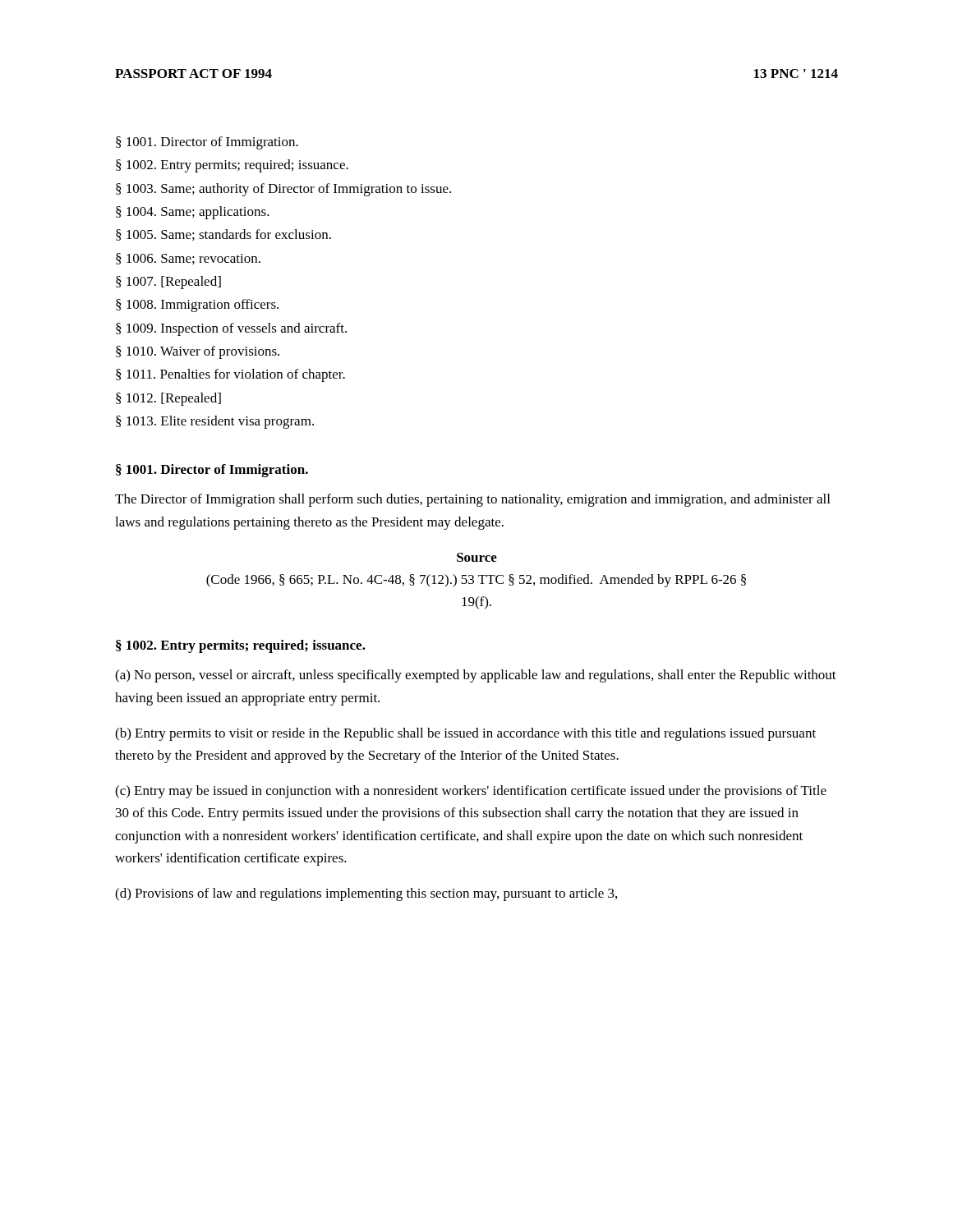The image size is (953, 1232).
Task: Locate the block of text that opens with "§ 1005. Same; standards"
Action: point(223,235)
